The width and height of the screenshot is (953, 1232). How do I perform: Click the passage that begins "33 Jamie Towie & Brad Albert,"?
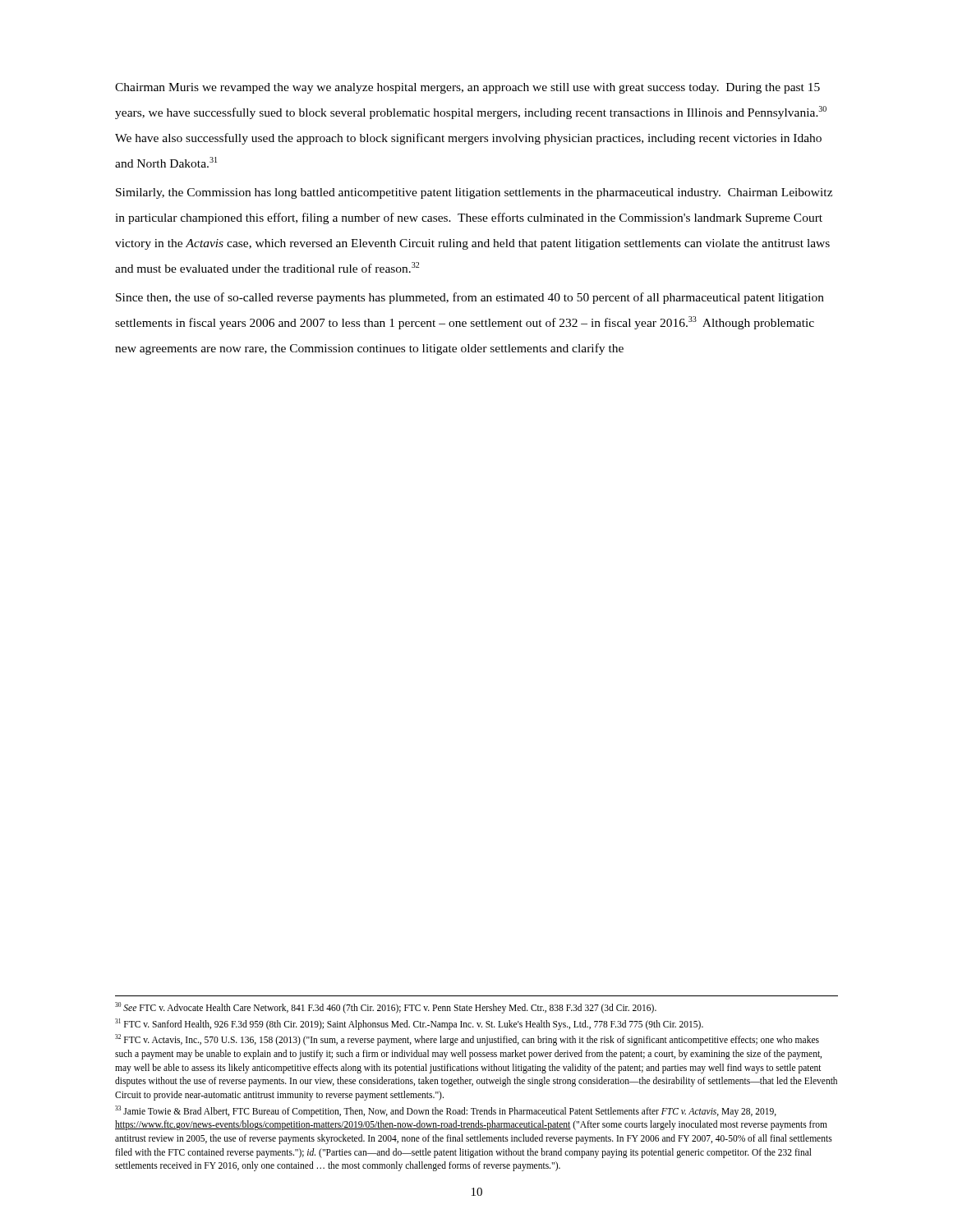473,1138
